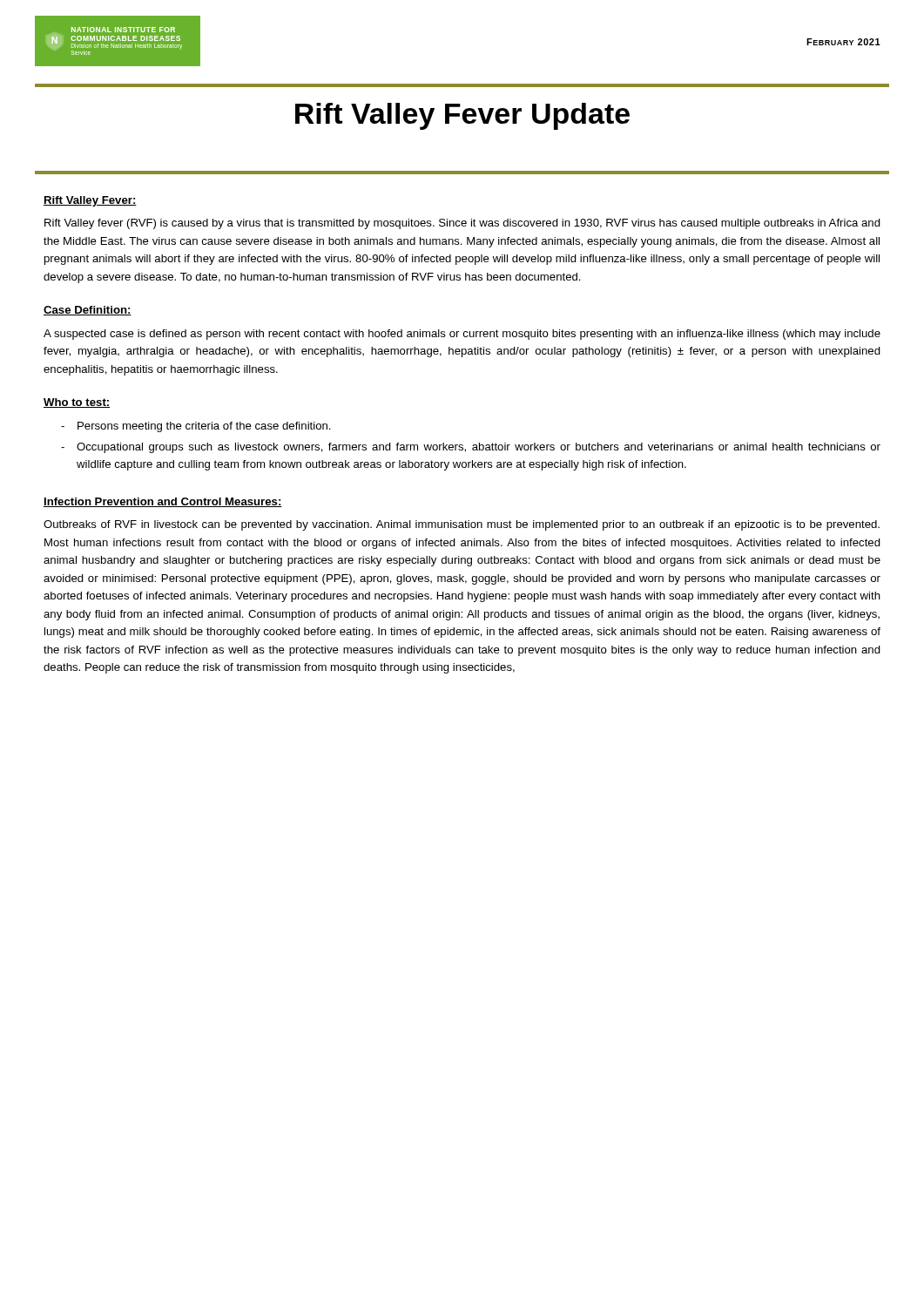The height and width of the screenshot is (1307, 924).
Task: Click on the text starting "Infection Prevention and Control Measures:"
Action: 163,501
